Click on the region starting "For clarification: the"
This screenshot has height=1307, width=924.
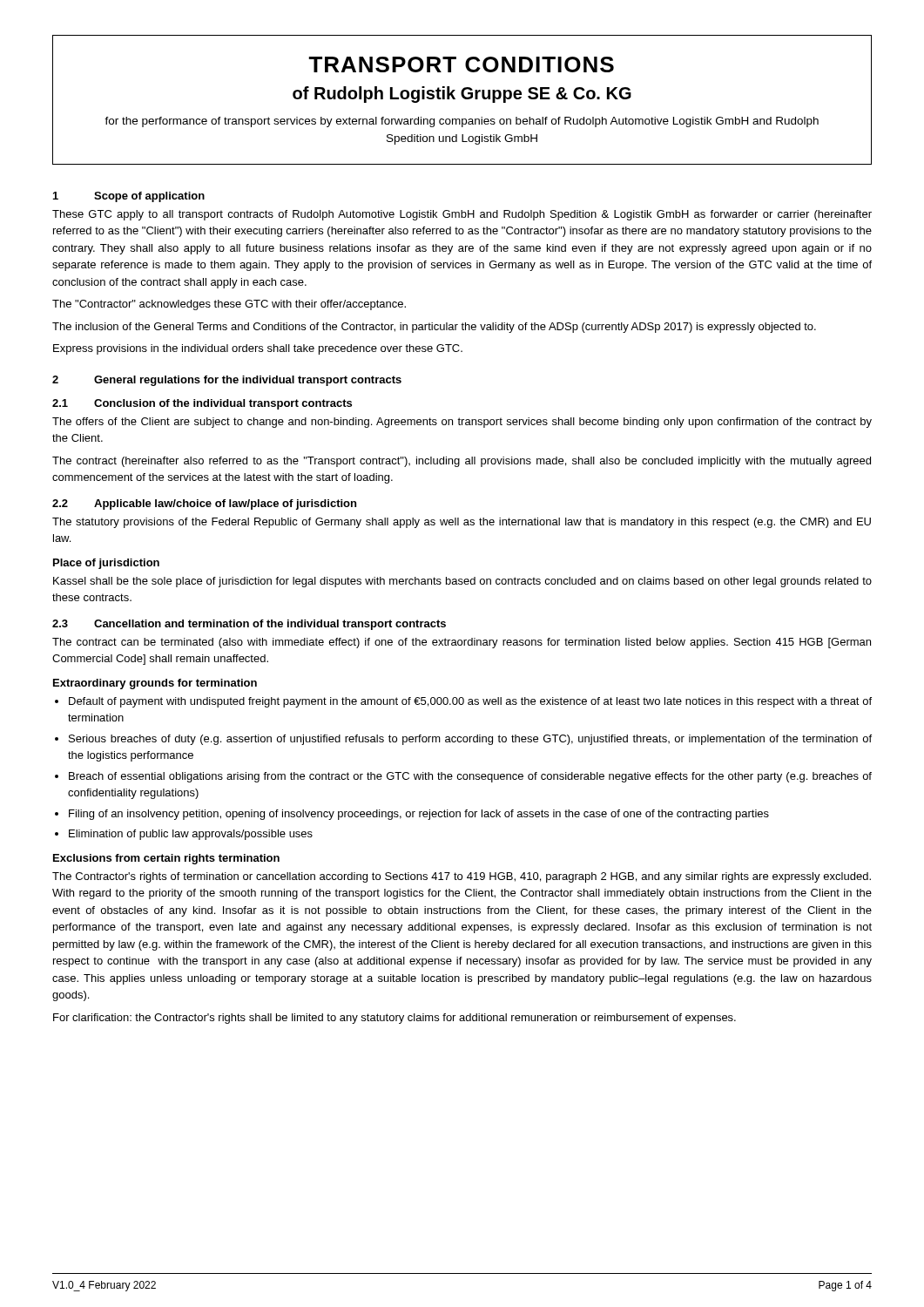pos(394,1017)
